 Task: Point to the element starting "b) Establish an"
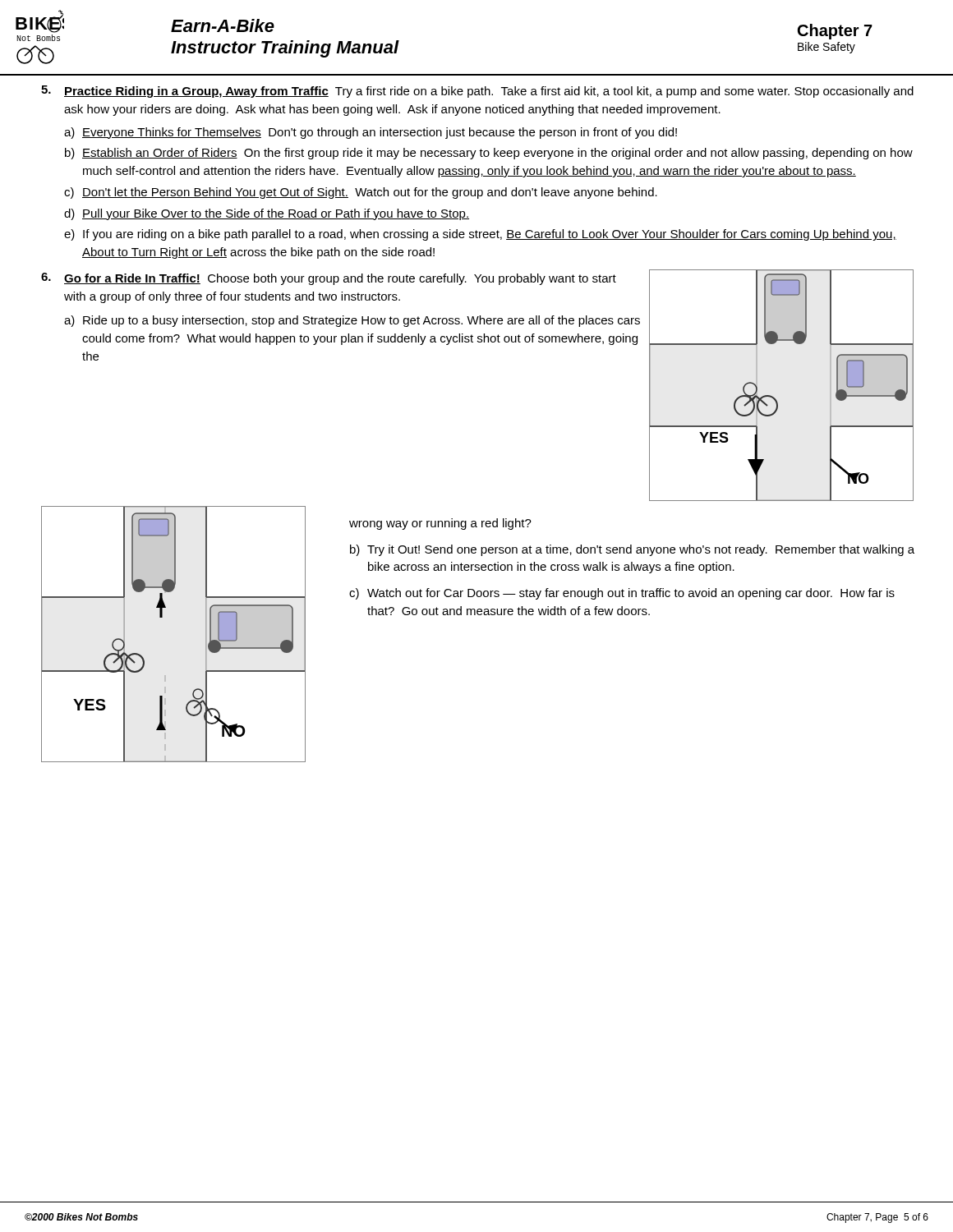[x=496, y=162]
